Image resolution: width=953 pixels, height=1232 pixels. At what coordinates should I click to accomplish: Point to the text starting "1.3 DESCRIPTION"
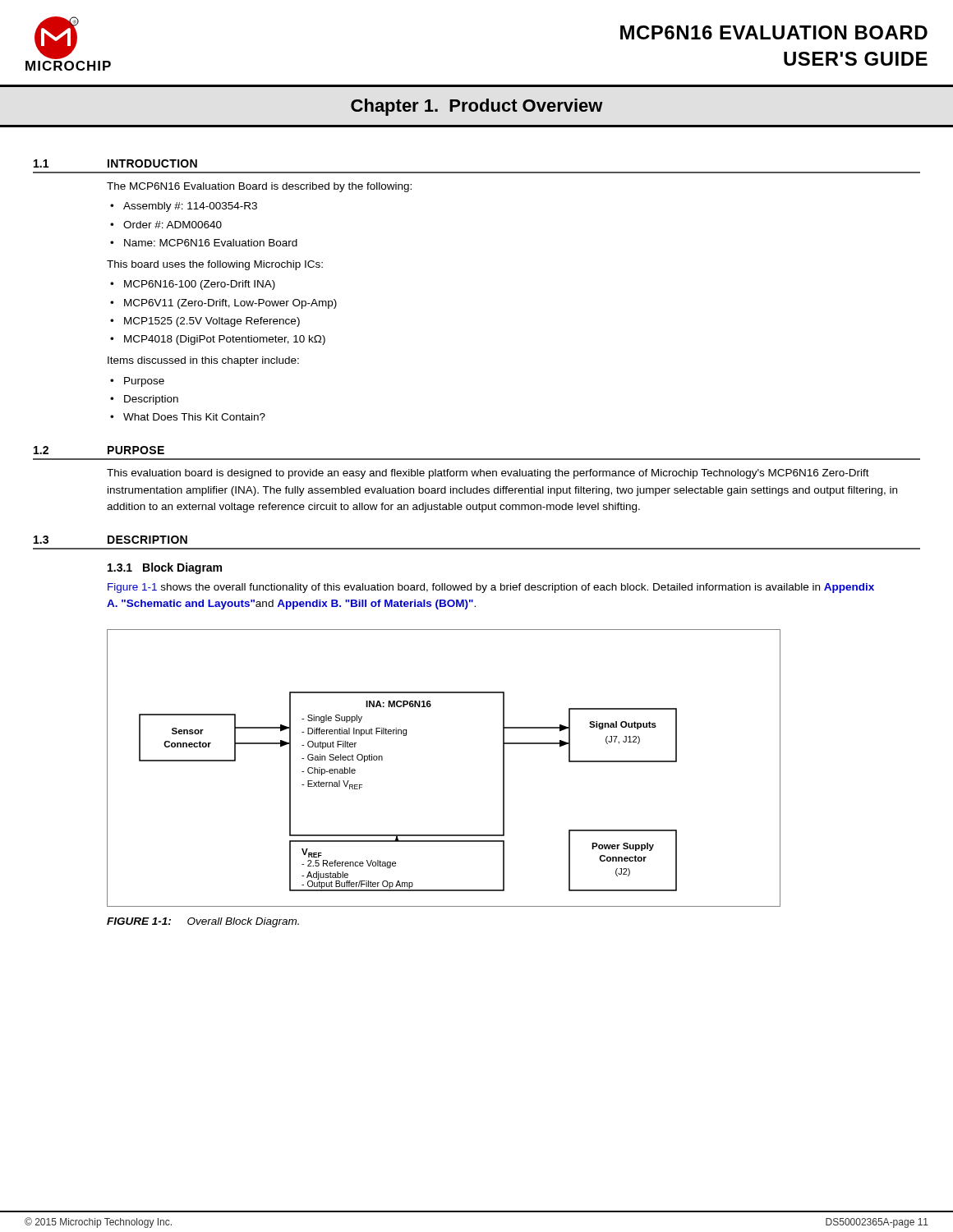[x=111, y=540]
